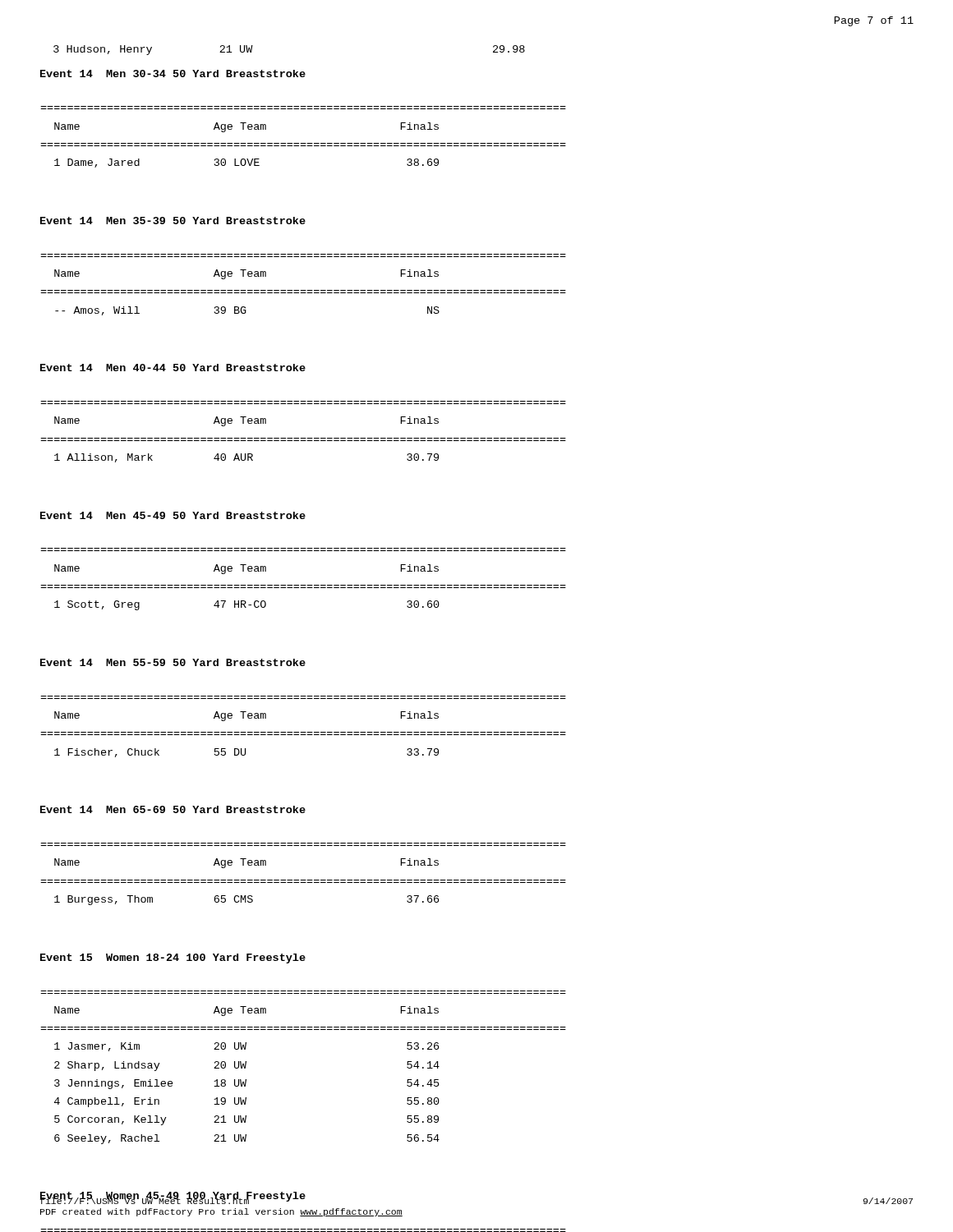Locate the table with the text "1 Scott, Greg 47"
Viewport: 953px width, 1232px height.
tap(476, 586)
